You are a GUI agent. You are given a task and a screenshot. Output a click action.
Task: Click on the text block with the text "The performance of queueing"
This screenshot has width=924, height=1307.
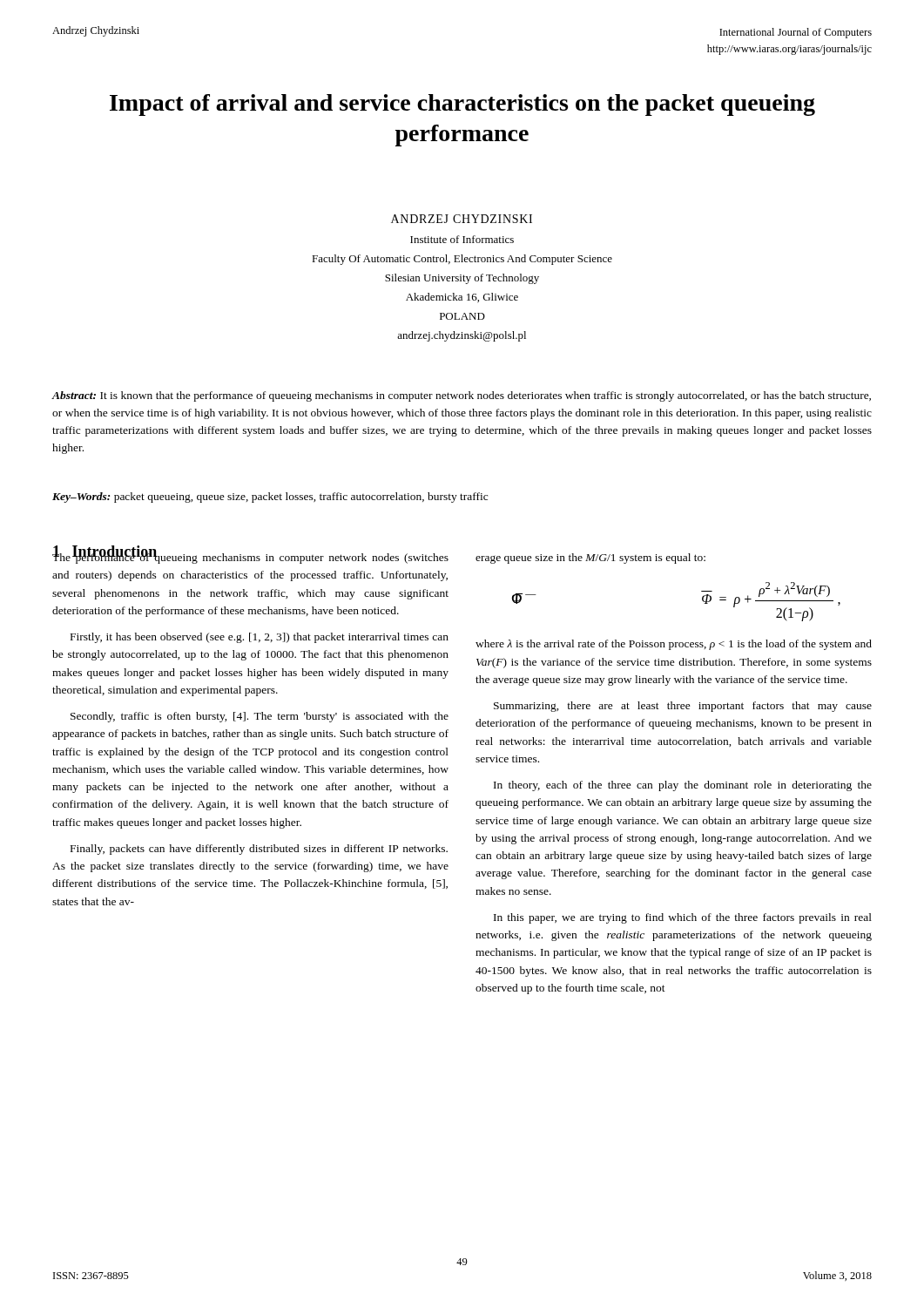point(250,730)
